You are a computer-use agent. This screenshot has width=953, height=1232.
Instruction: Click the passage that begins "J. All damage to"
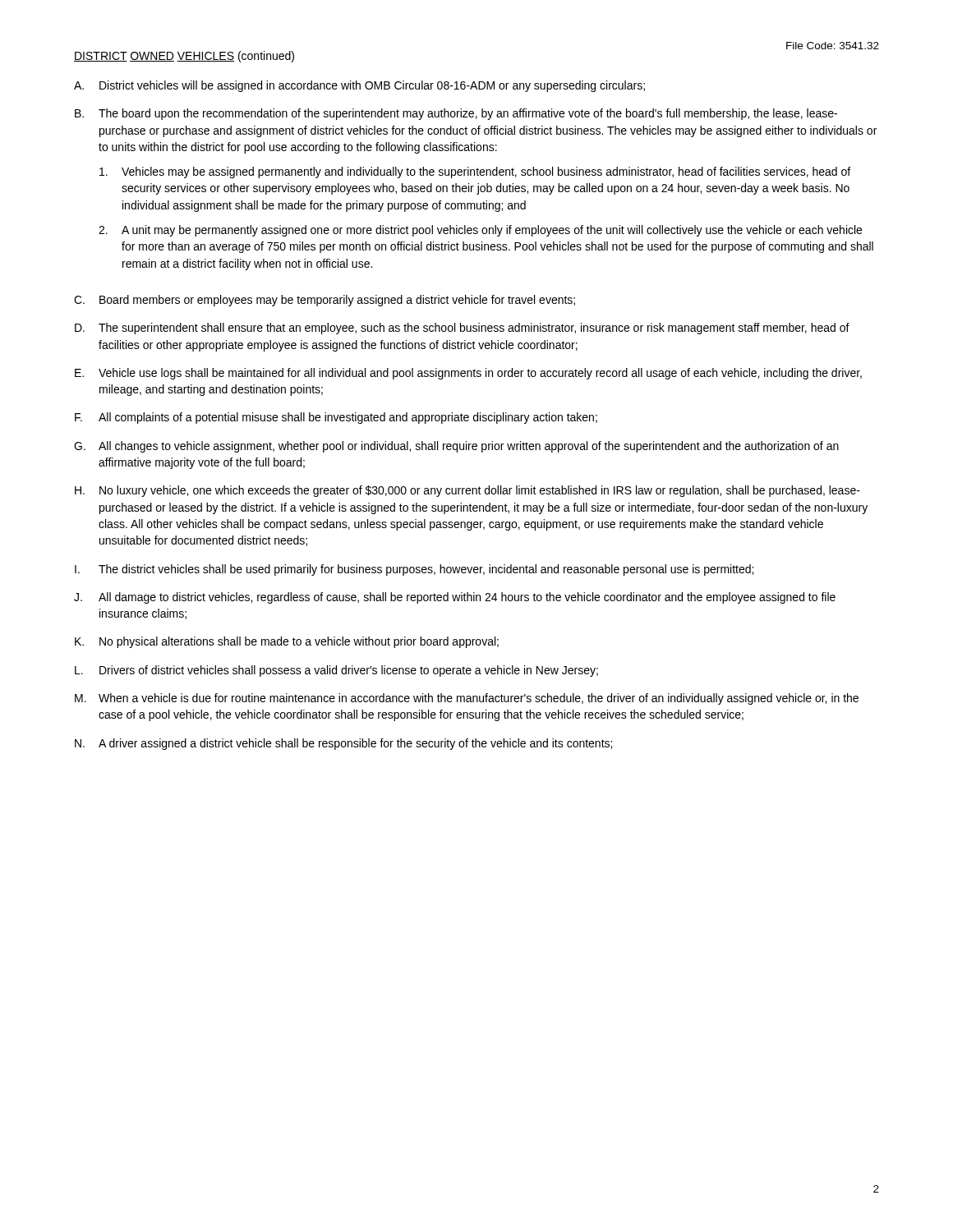point(476,605)
